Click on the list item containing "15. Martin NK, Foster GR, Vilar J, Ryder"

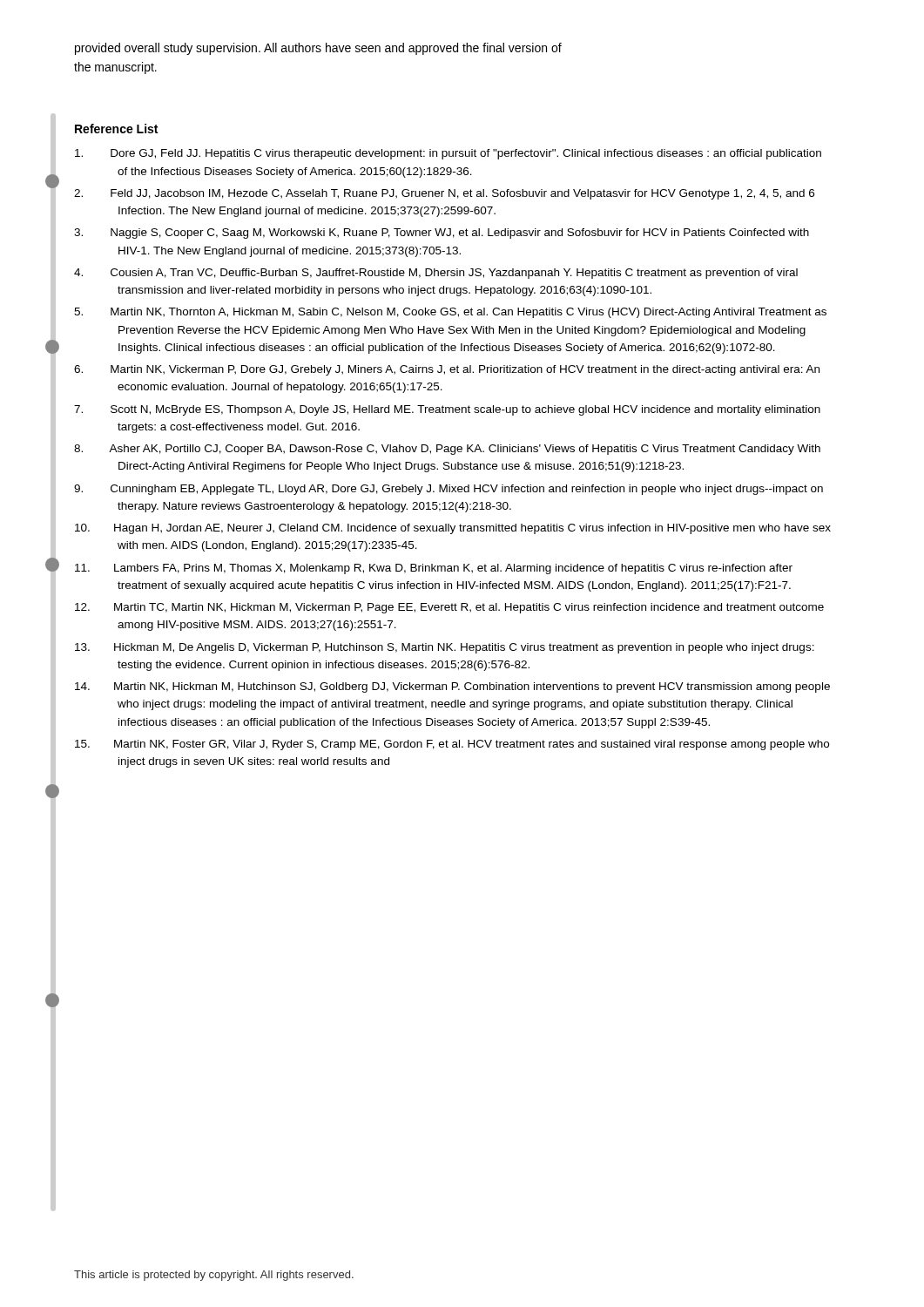452,752
